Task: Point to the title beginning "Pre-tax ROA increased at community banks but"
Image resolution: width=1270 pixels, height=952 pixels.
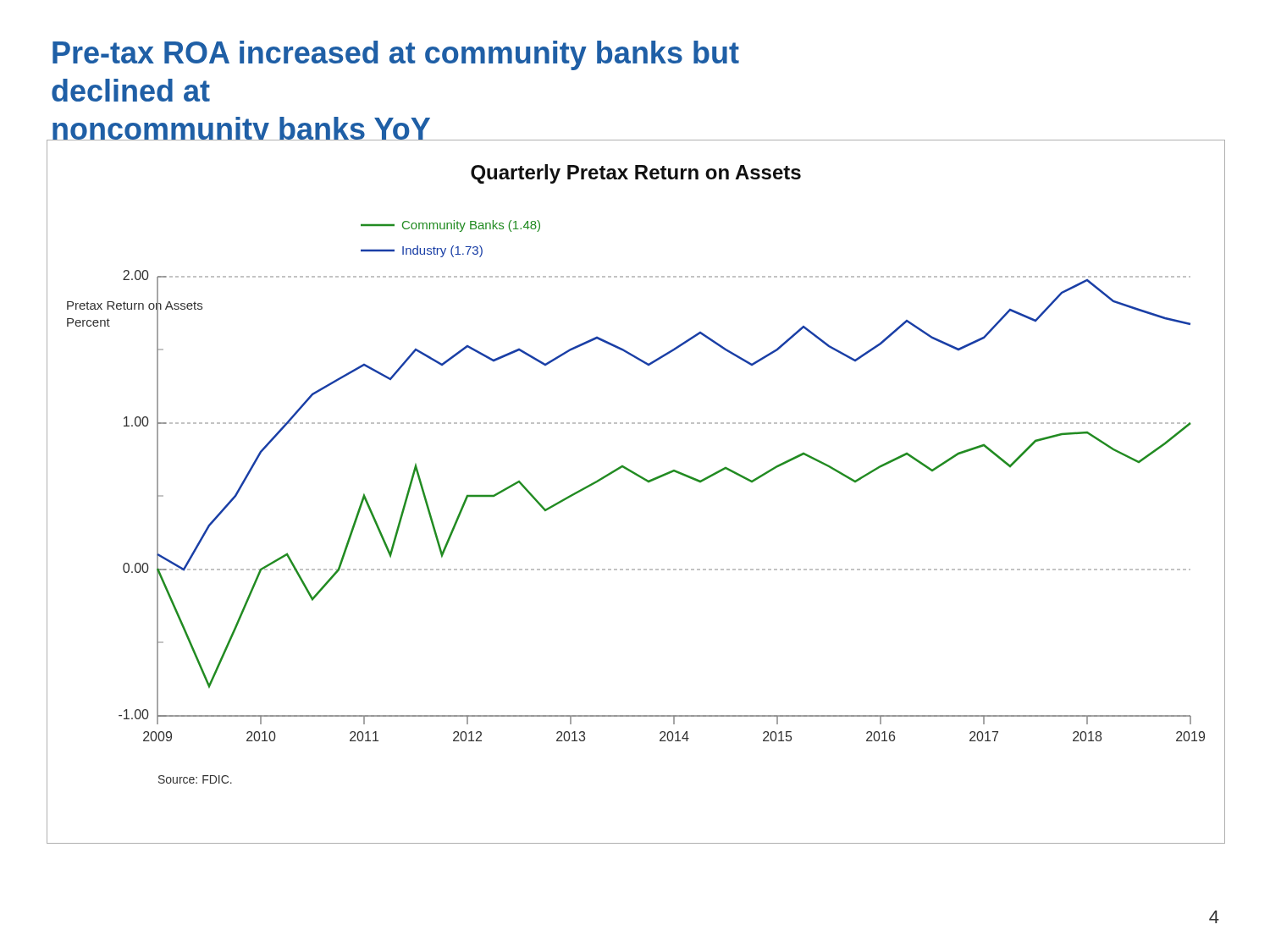Action: (x=396, y=55)
